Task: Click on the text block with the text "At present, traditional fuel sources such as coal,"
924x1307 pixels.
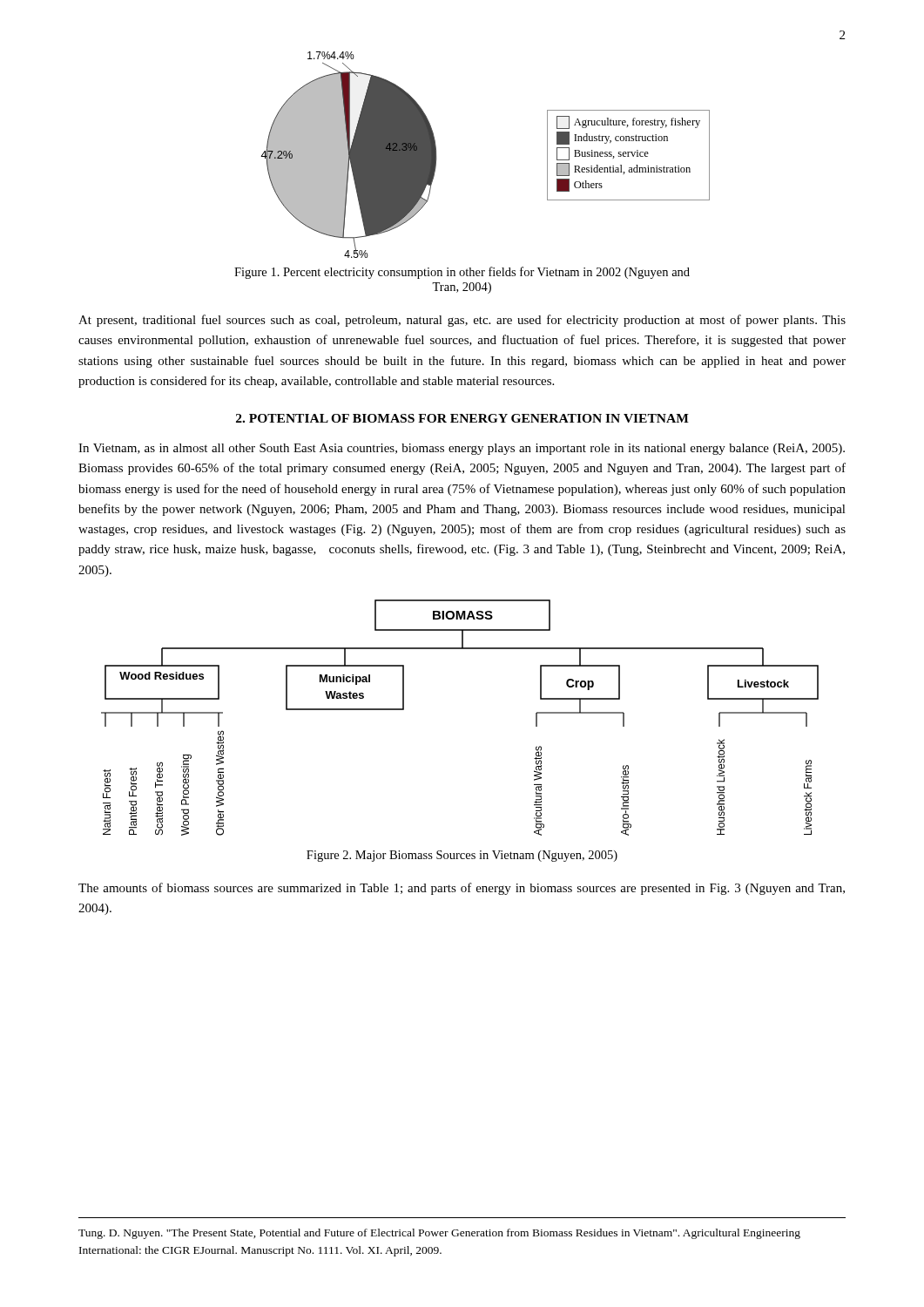Action: [x=462, y=350]
